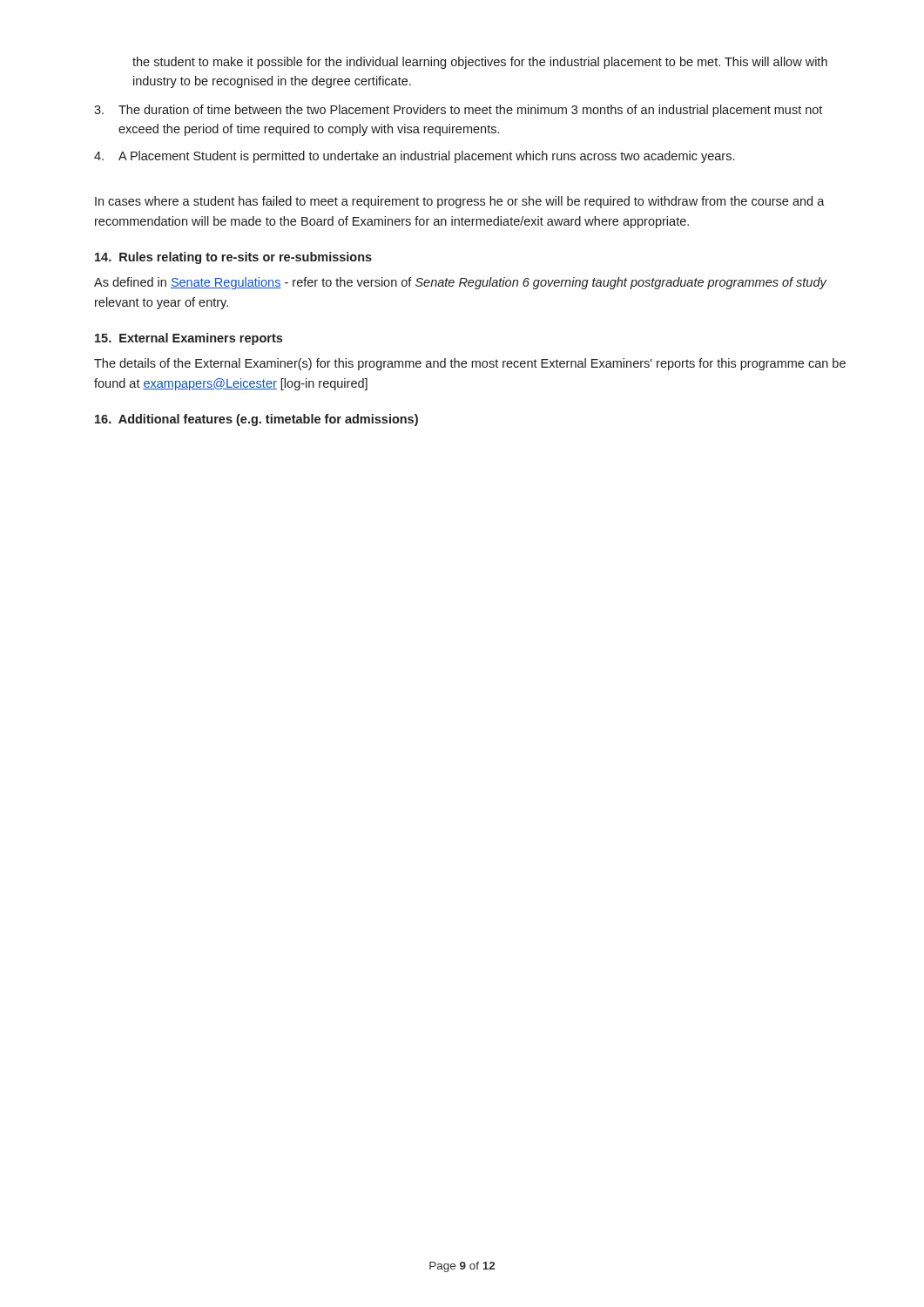924x1307 pixels.
Task: Click the passage that begins "In cases where a"
Action: (459, 211)
